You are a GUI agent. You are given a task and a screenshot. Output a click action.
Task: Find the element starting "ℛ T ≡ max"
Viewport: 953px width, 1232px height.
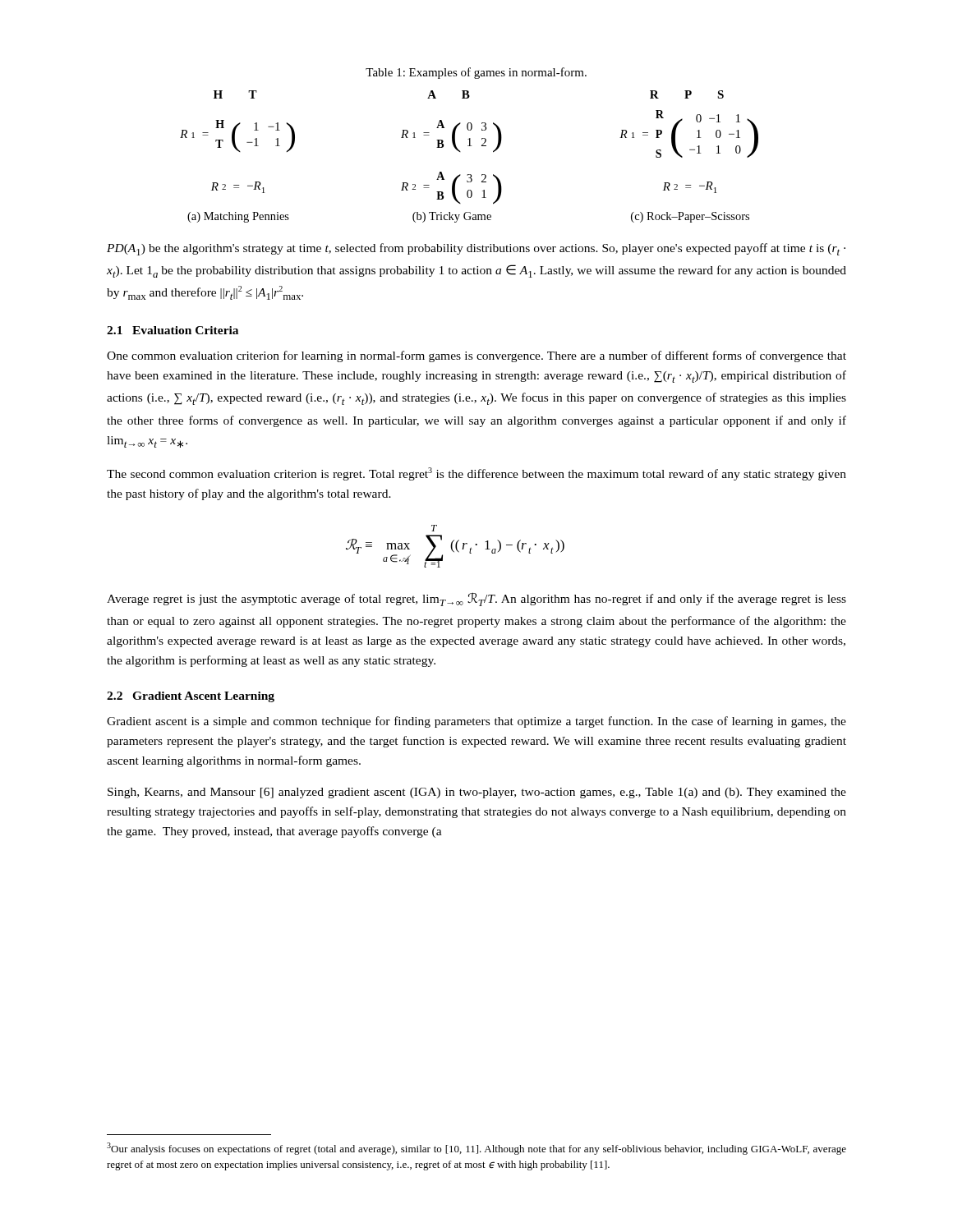476,546
